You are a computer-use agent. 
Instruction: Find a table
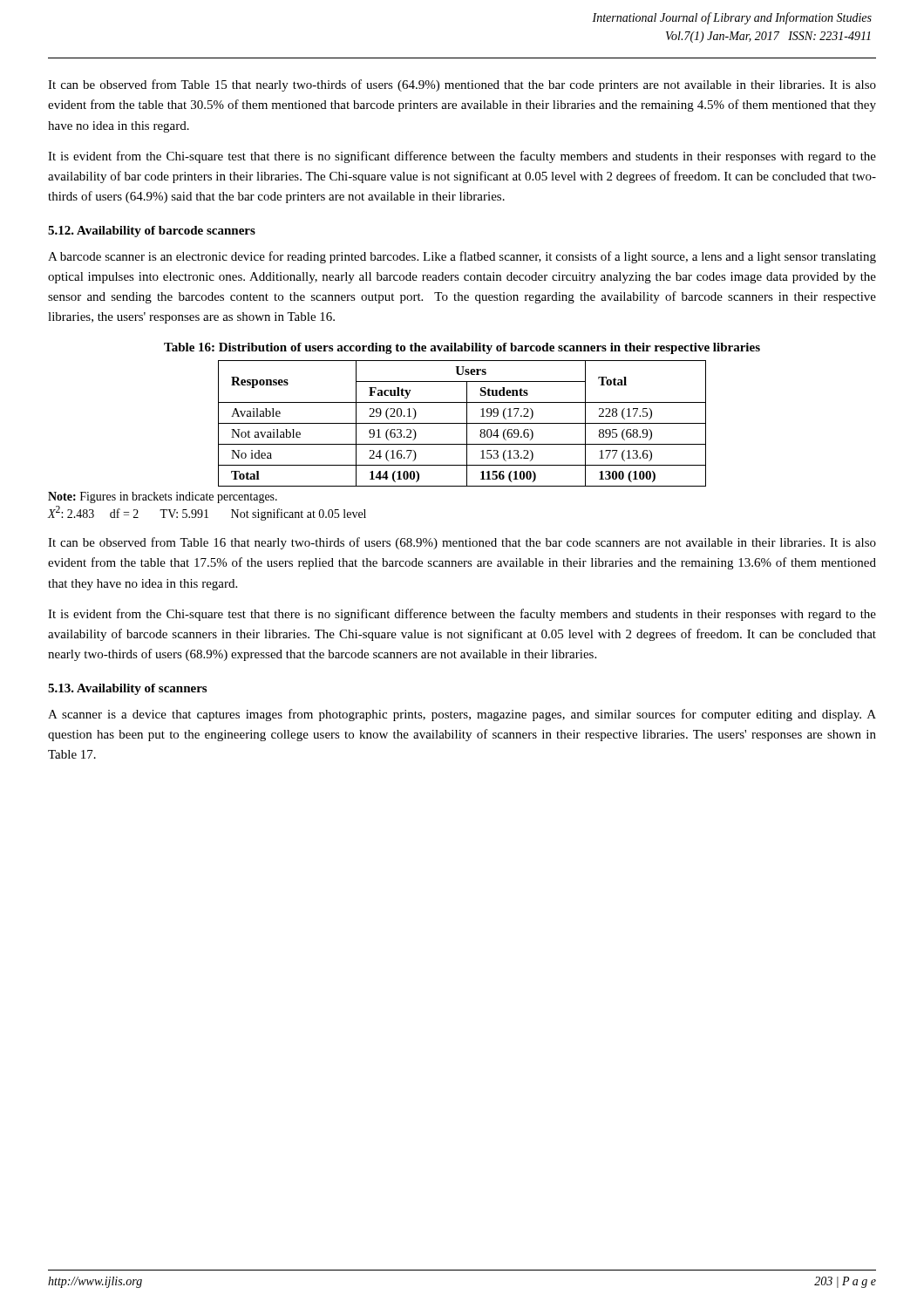point(462,423)
